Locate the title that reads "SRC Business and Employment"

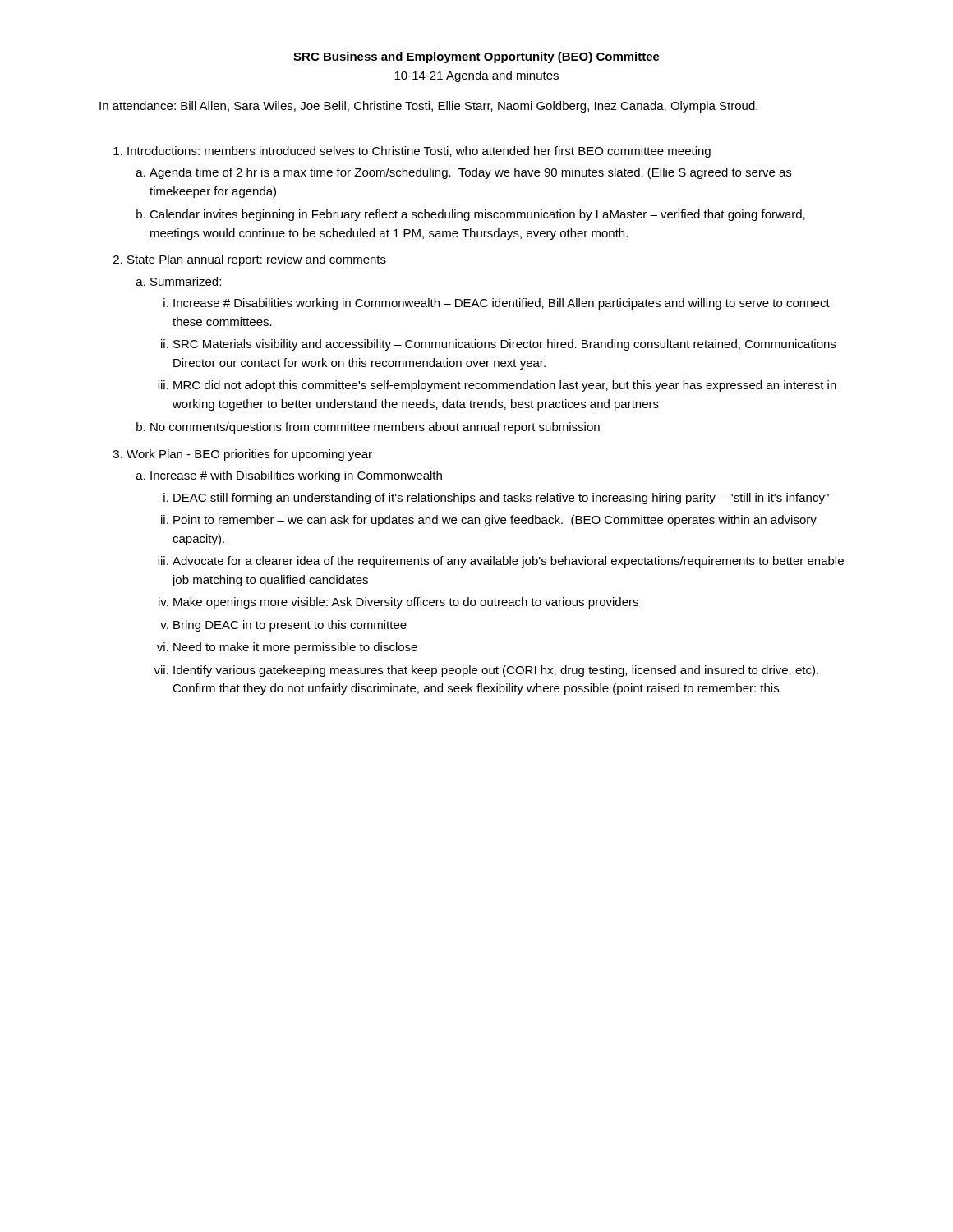pos(476,56)
